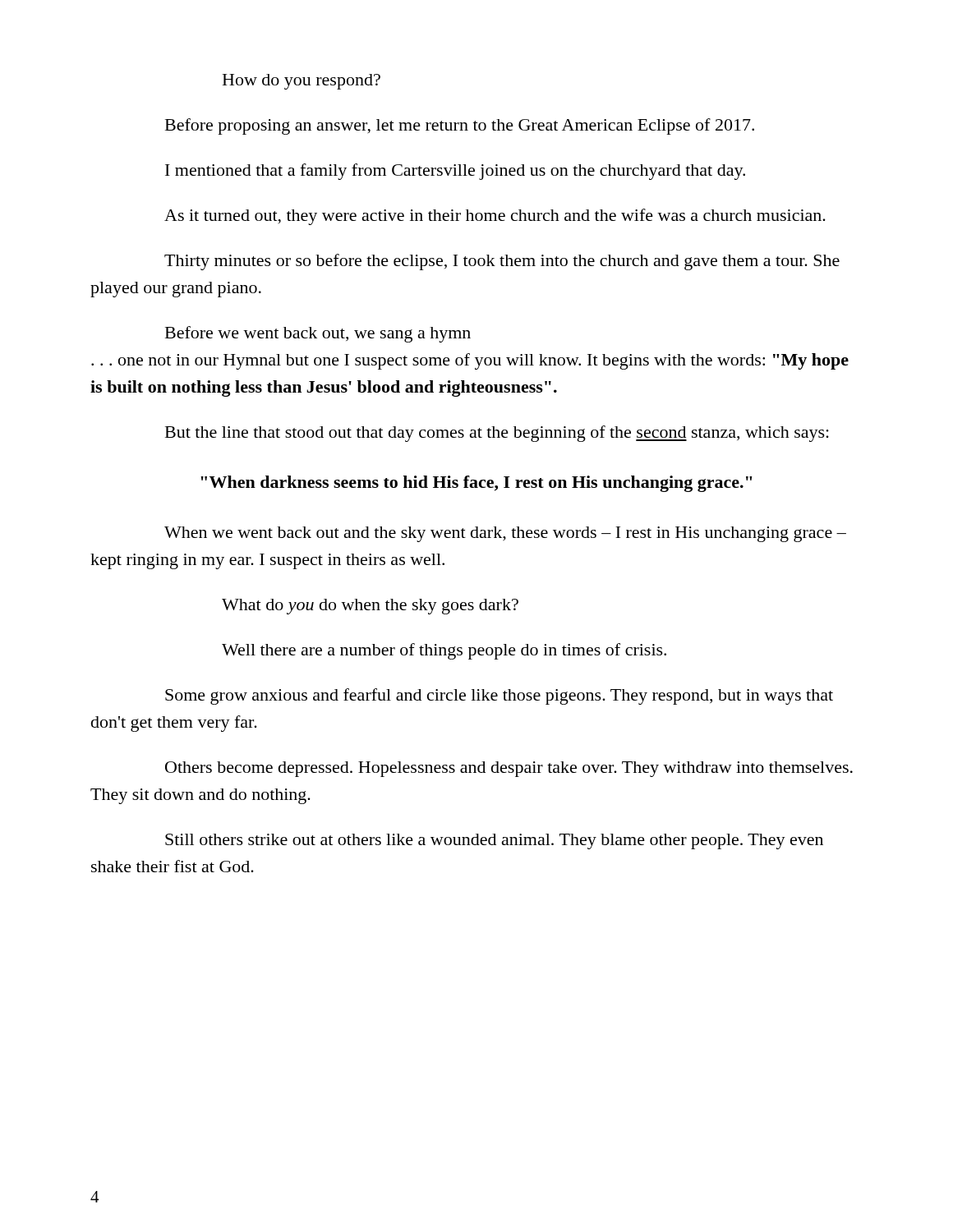The width and height of the screenshot is (953, 1232).
Task: Click on the text block containing "As it turned"
Action: pyautogui.click(x=495, y=215)
